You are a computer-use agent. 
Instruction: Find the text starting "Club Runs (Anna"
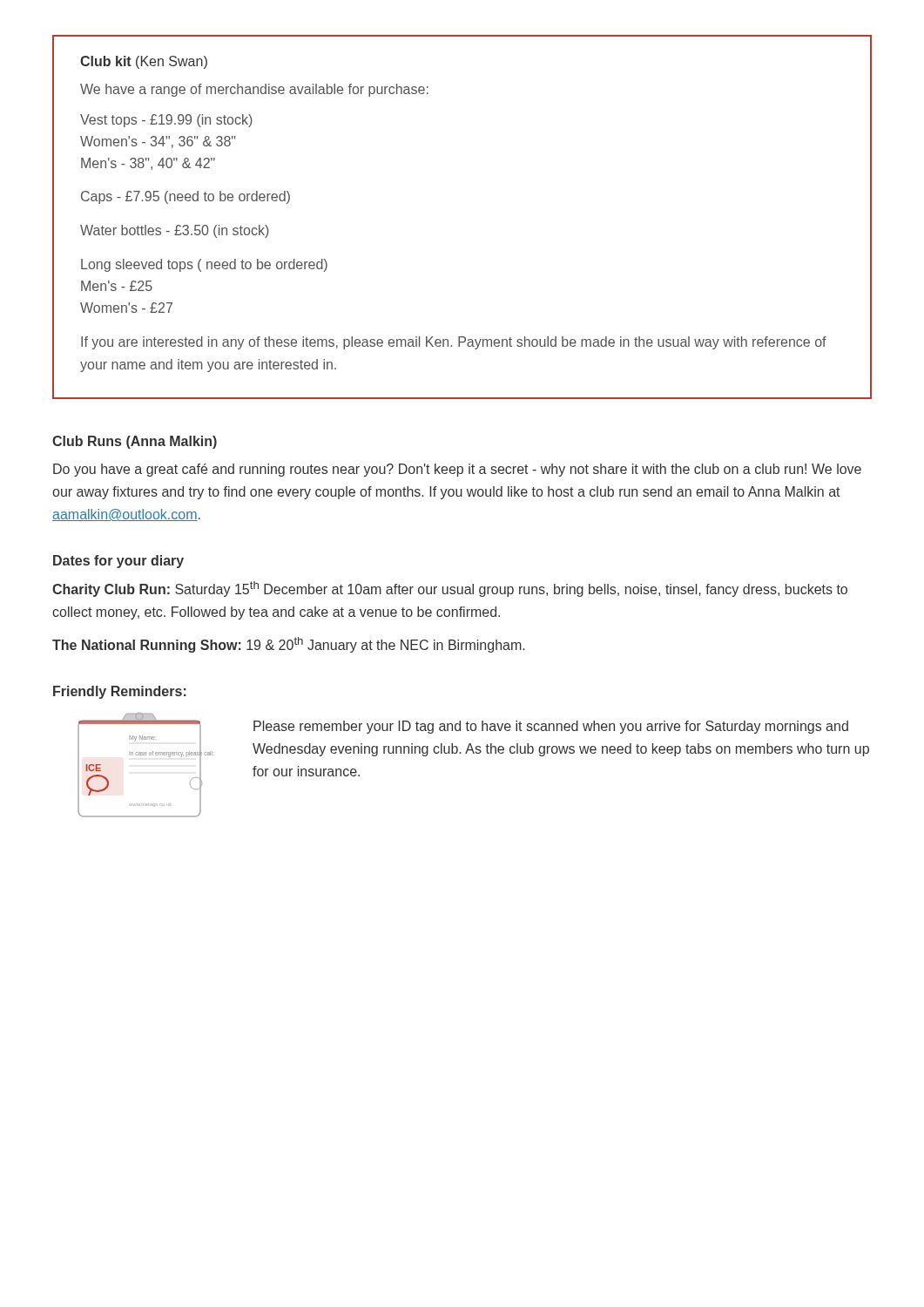pyautogui.click(x=135, y=441)
